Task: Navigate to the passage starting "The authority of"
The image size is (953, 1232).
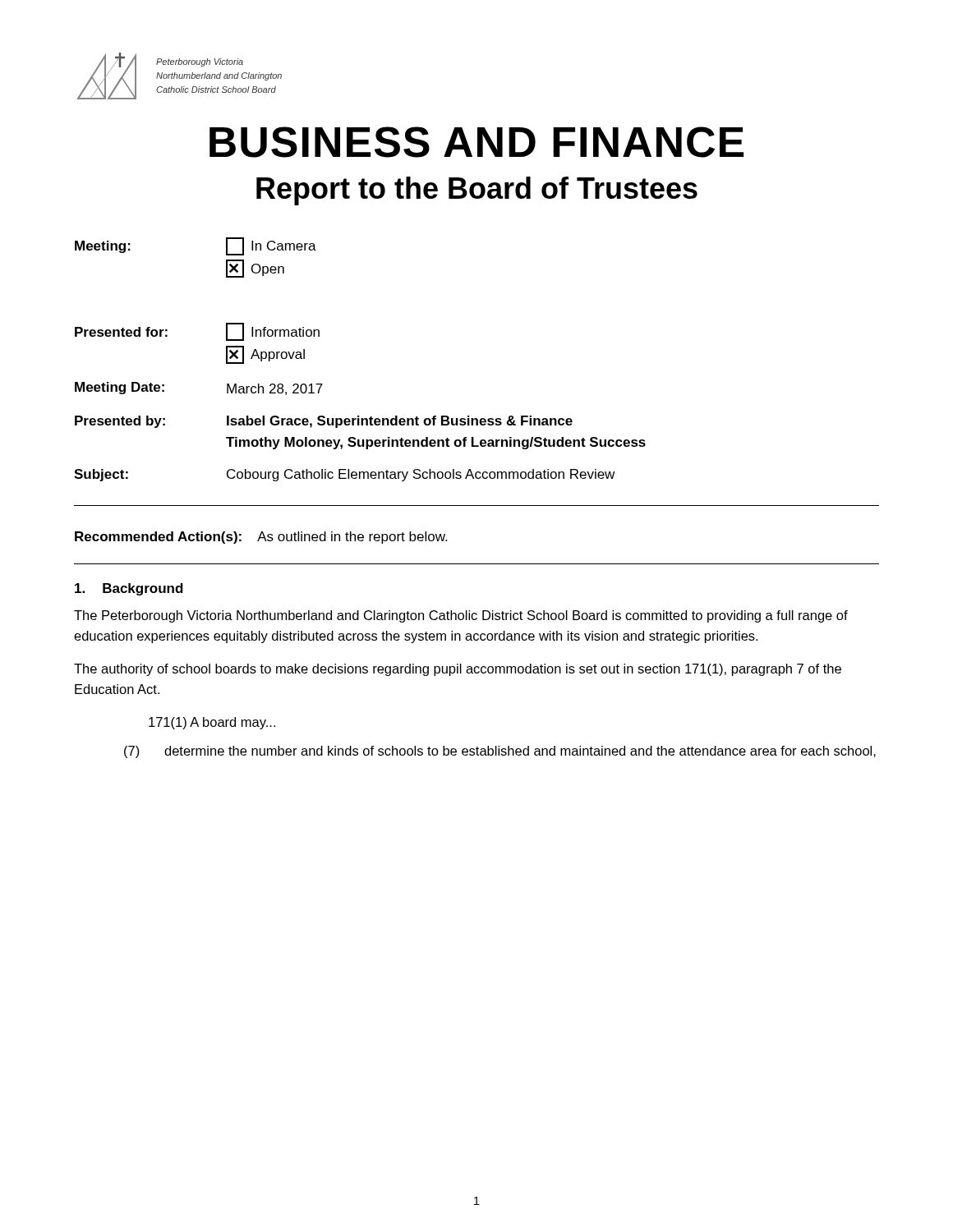Action: pos(458,679)
